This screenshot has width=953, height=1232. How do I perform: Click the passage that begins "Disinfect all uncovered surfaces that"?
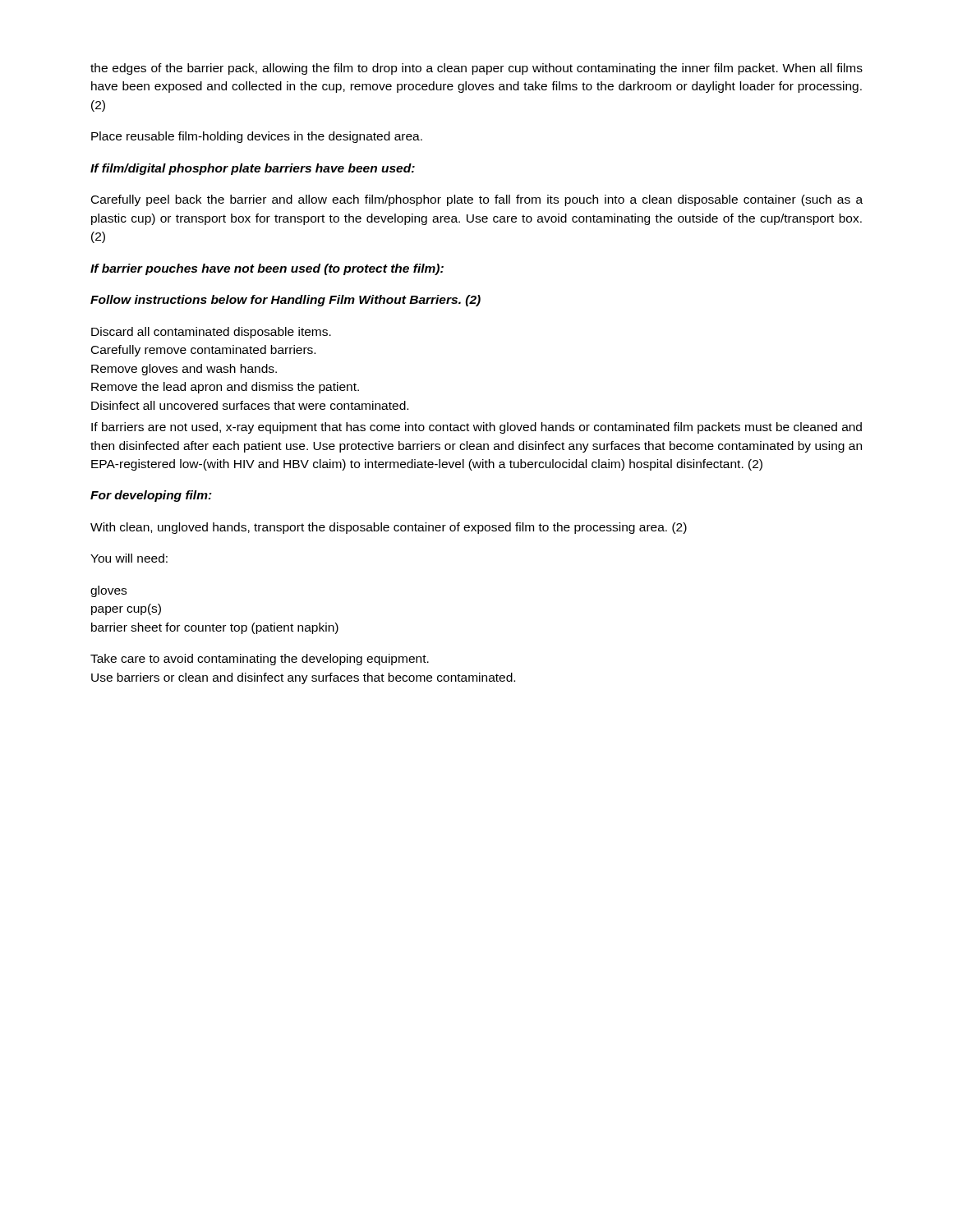(x=250, y=405)
